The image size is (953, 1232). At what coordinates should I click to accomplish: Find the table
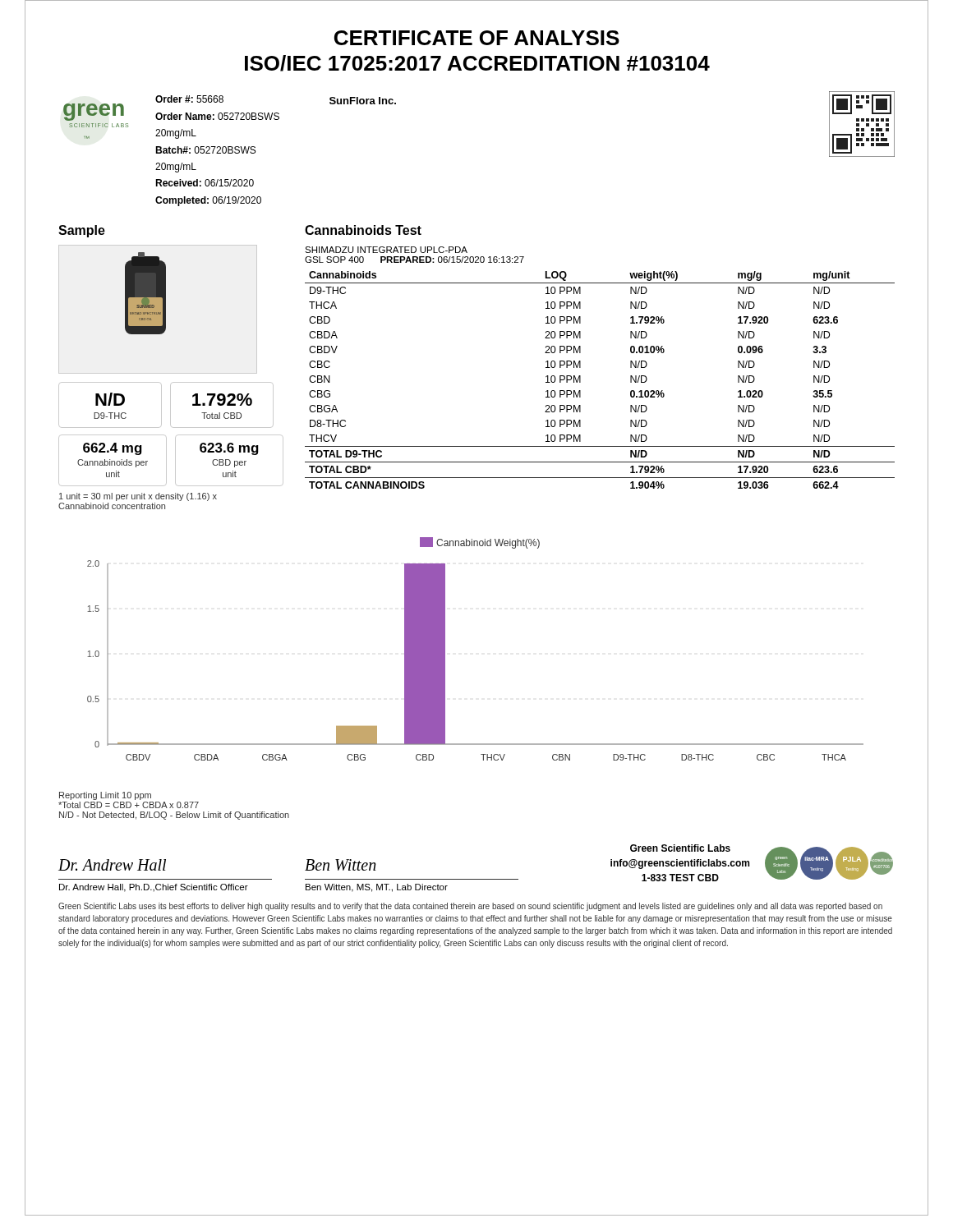click(x=600, y=380)
